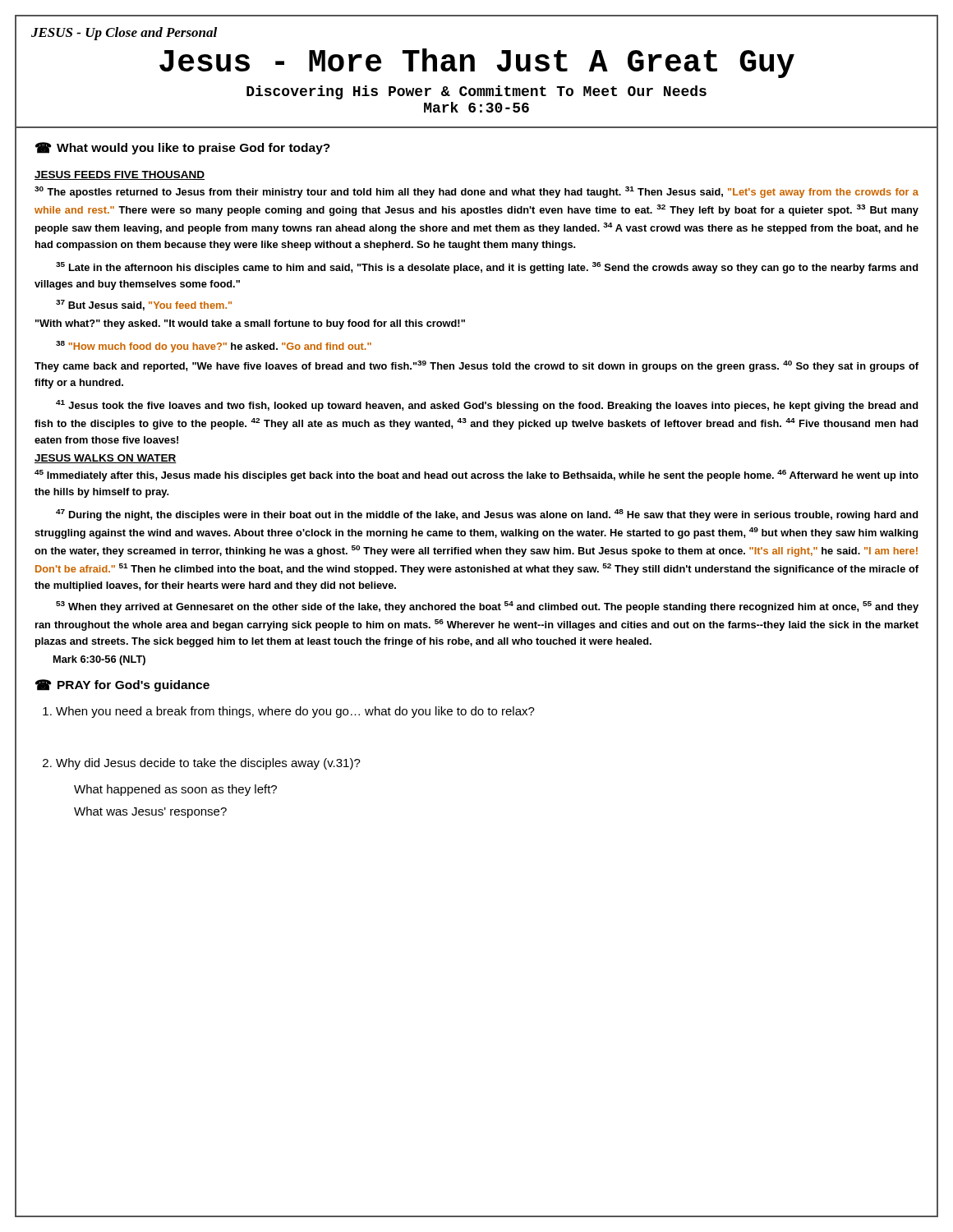The image size is (953, 1232).
Task: Navigate to the passage starting "53 When they"
Action: tap(476, 623)
